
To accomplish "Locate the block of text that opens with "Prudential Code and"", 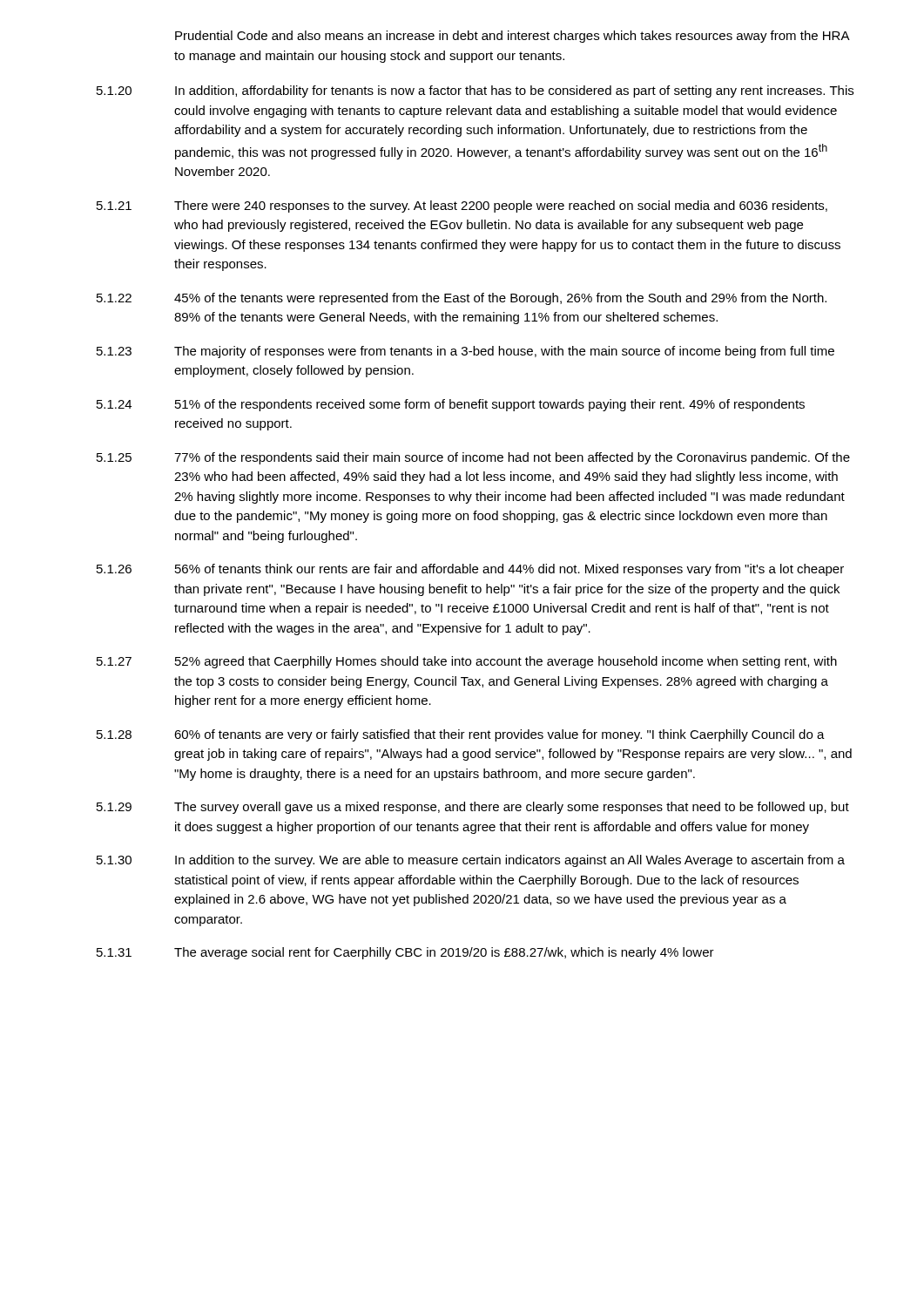I will click(x=511, y=45).
